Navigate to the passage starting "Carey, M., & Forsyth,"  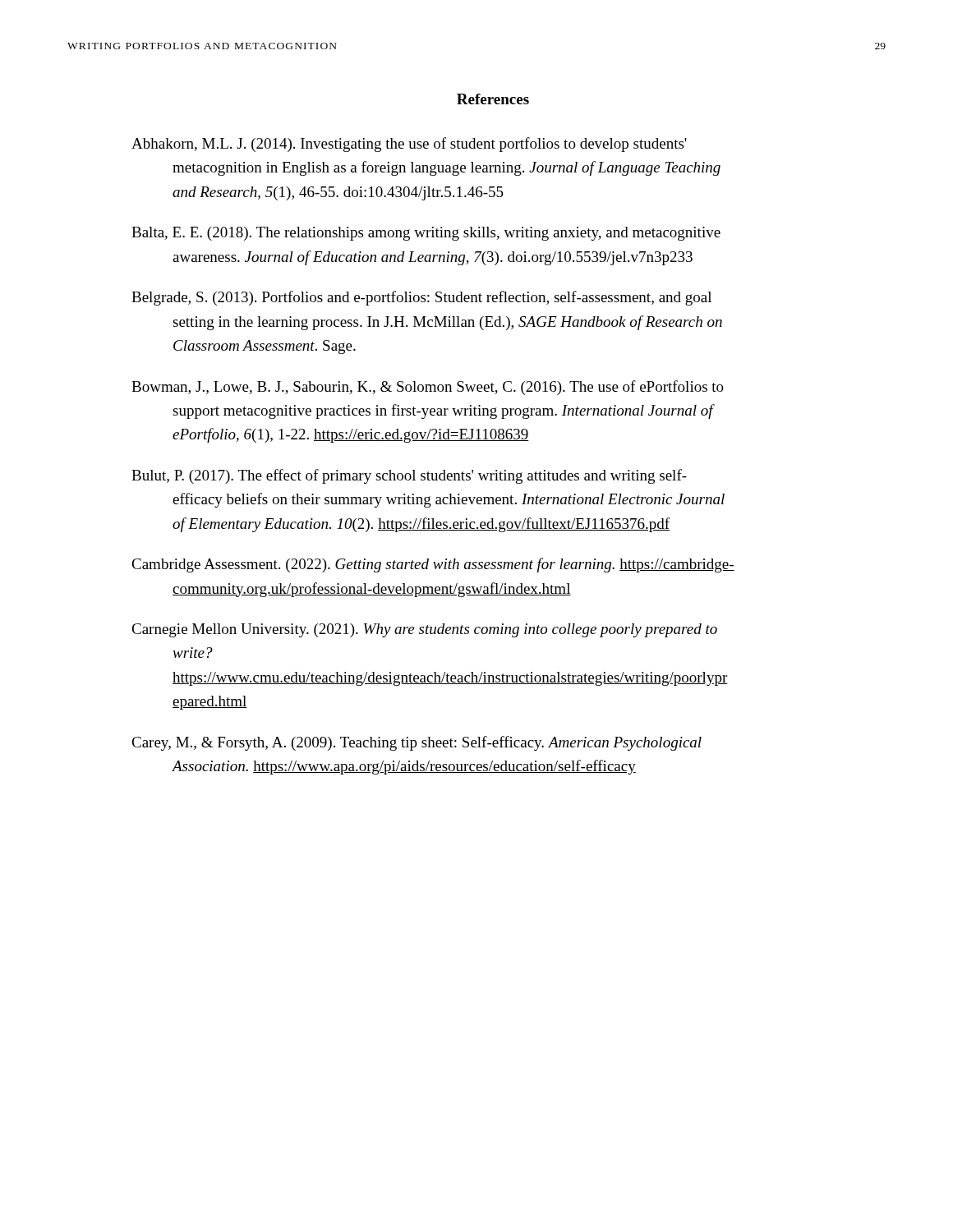pyautogui.click(x=493, y=754)
